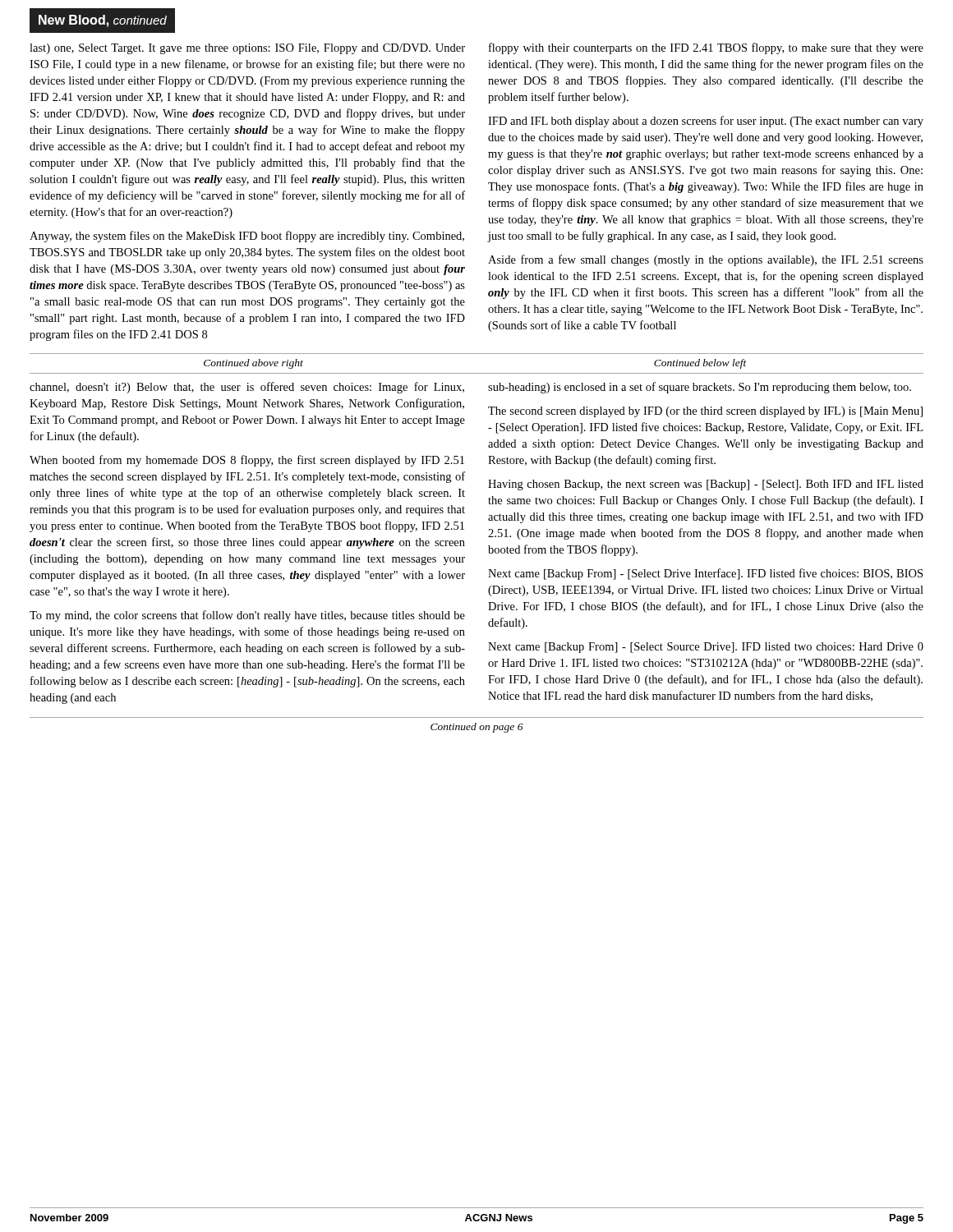Find the text block with the text "Next came [Backup From] - [Select Drive Interface]."

pyautogui.click(x=706, y=598)
